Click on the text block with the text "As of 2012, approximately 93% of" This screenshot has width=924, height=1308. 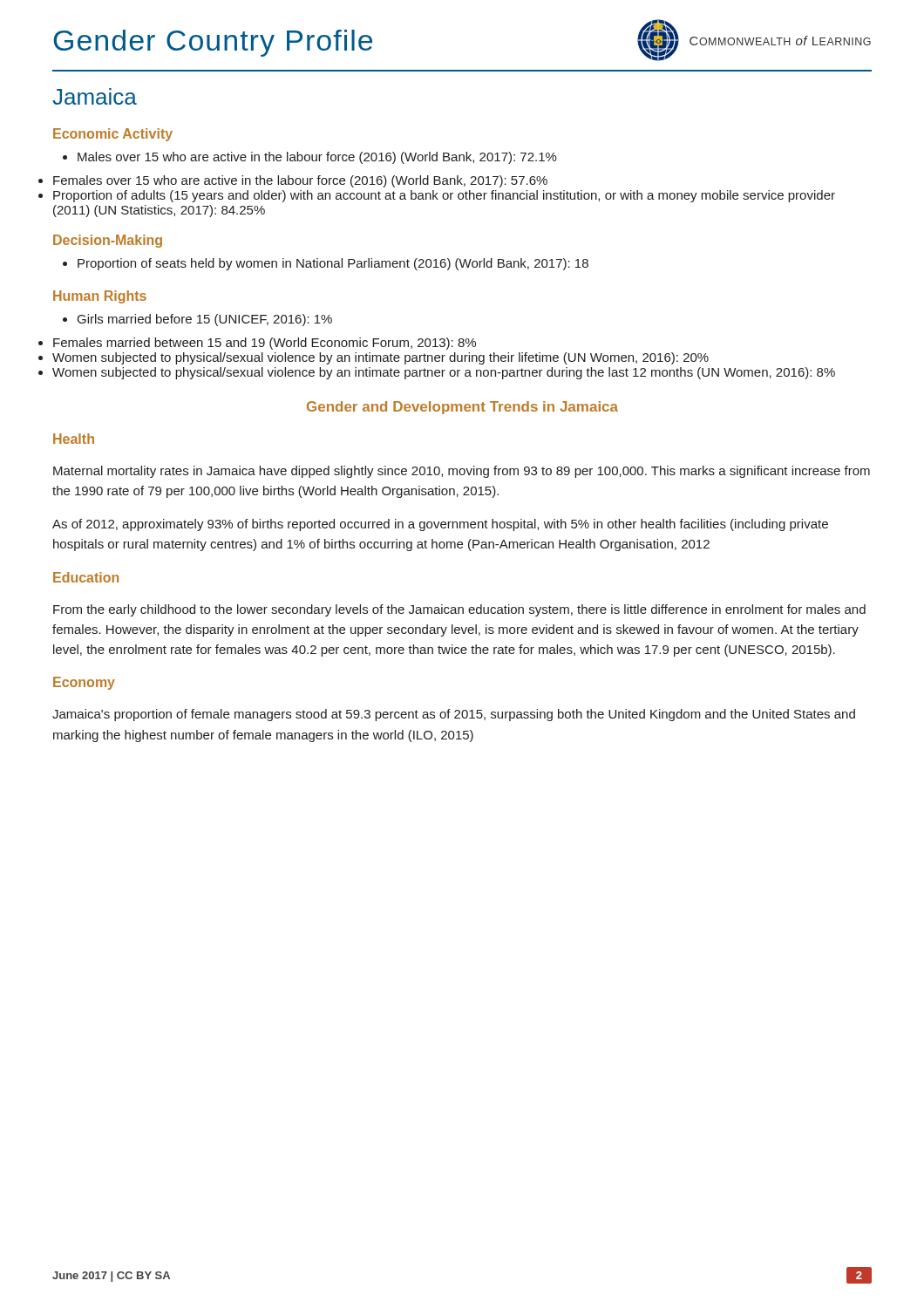(462, 534)
